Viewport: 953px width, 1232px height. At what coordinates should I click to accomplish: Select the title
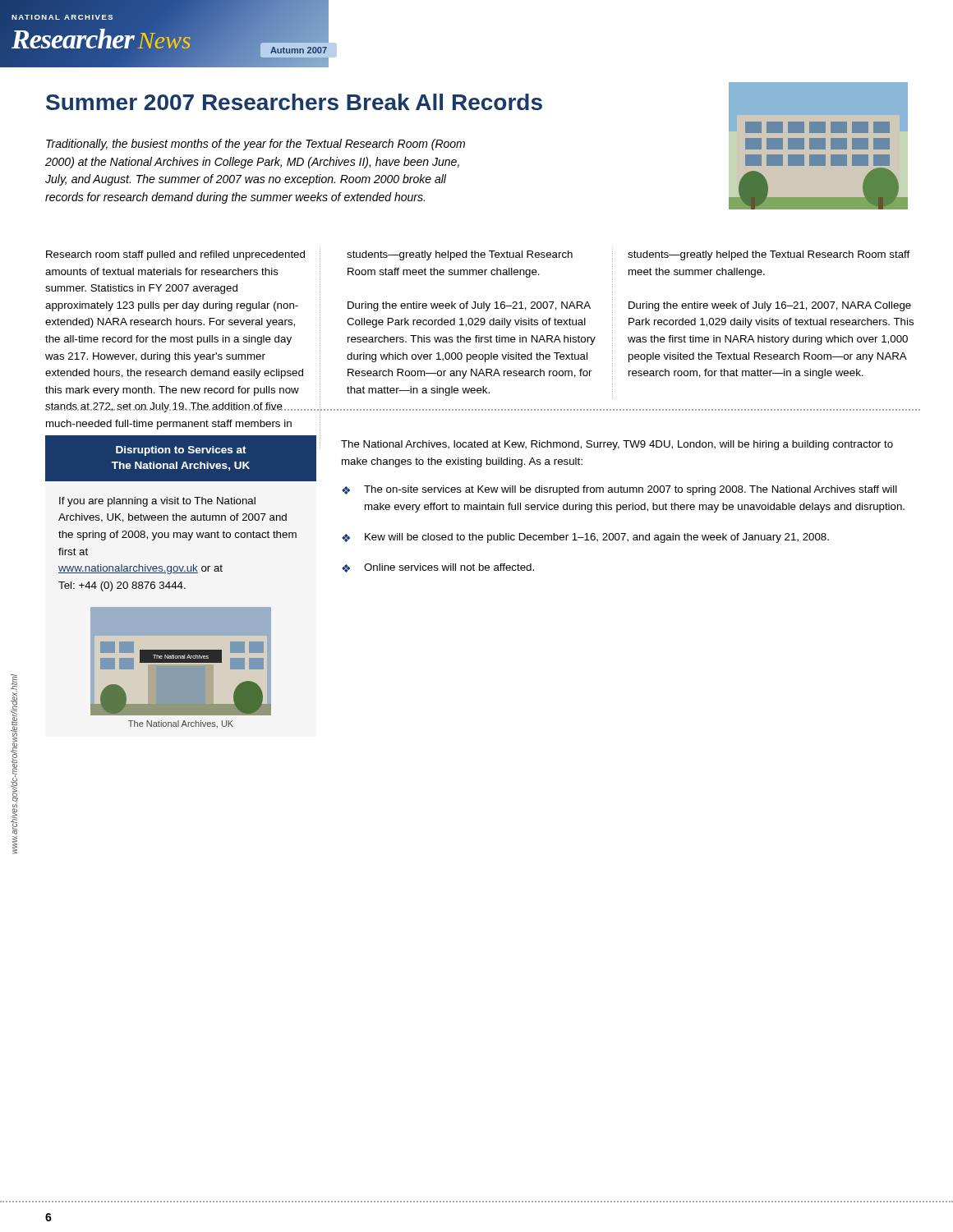tap(370, 103)
